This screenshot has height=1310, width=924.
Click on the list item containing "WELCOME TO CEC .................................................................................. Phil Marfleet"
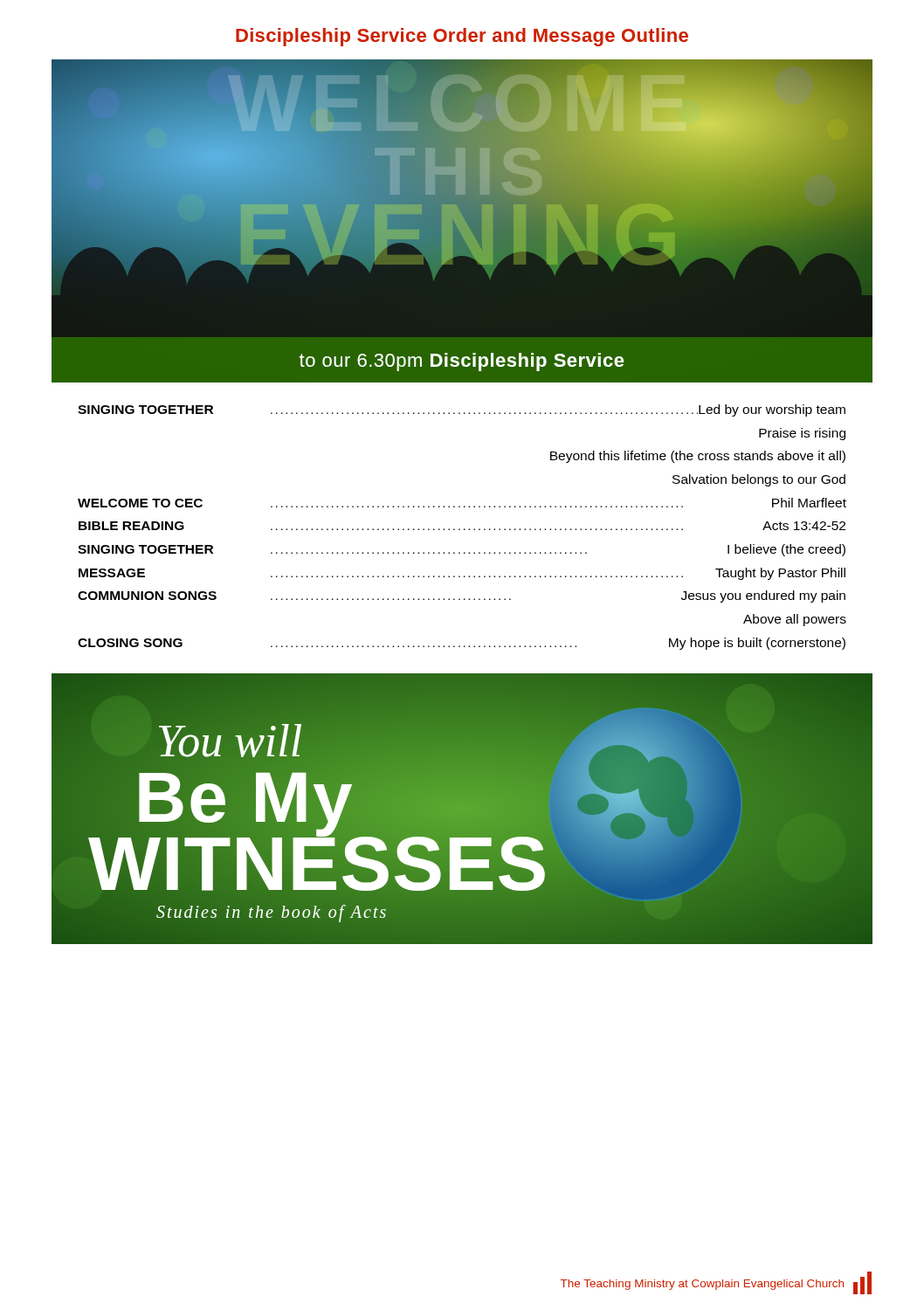click(462, 503)
